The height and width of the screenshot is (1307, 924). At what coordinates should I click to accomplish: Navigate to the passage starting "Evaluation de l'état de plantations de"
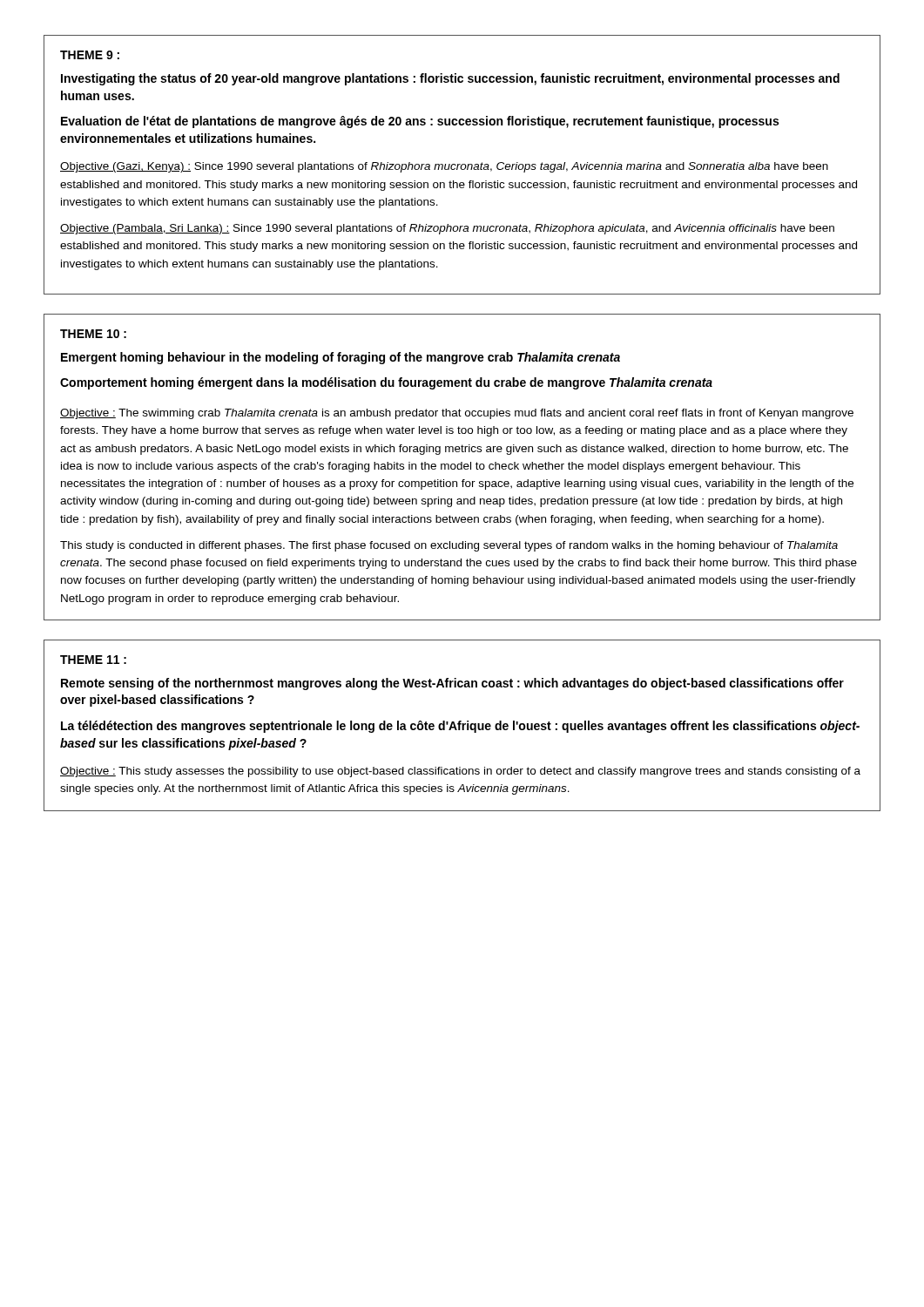click(x=420, y=130)
